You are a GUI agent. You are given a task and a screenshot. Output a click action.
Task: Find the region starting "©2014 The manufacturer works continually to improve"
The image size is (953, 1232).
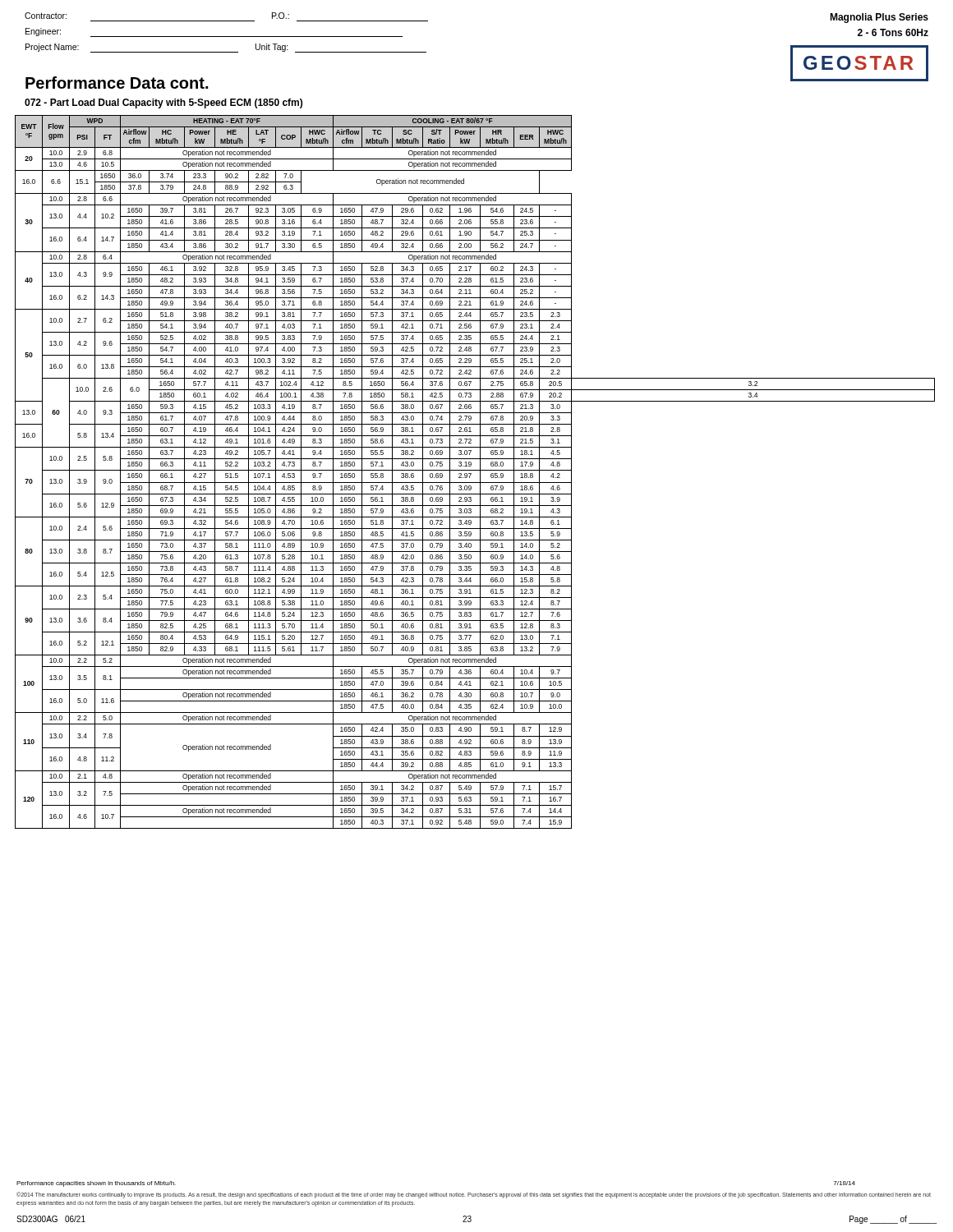[474, 1199]
